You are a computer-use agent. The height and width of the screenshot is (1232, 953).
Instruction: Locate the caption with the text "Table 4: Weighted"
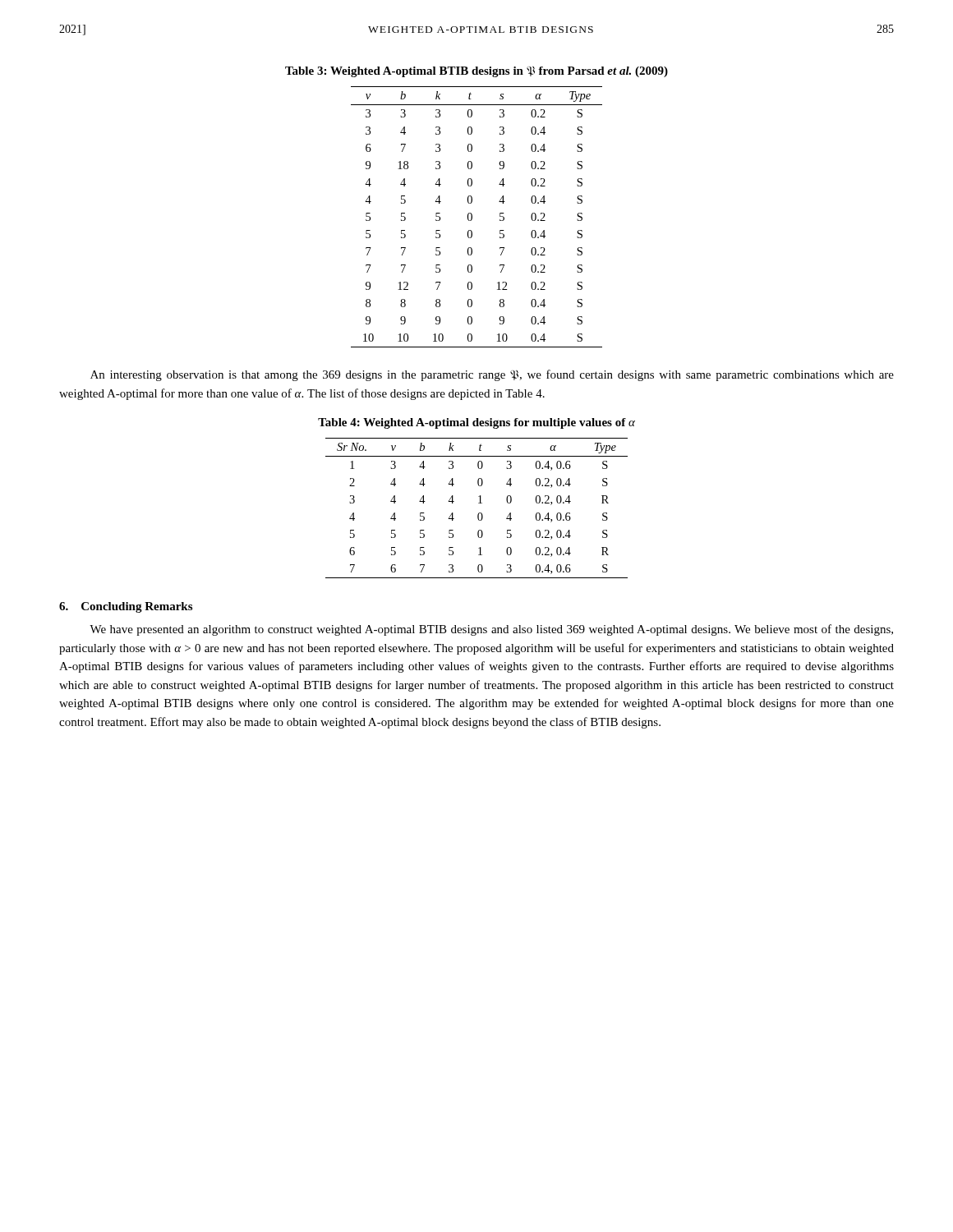[476, 422]
